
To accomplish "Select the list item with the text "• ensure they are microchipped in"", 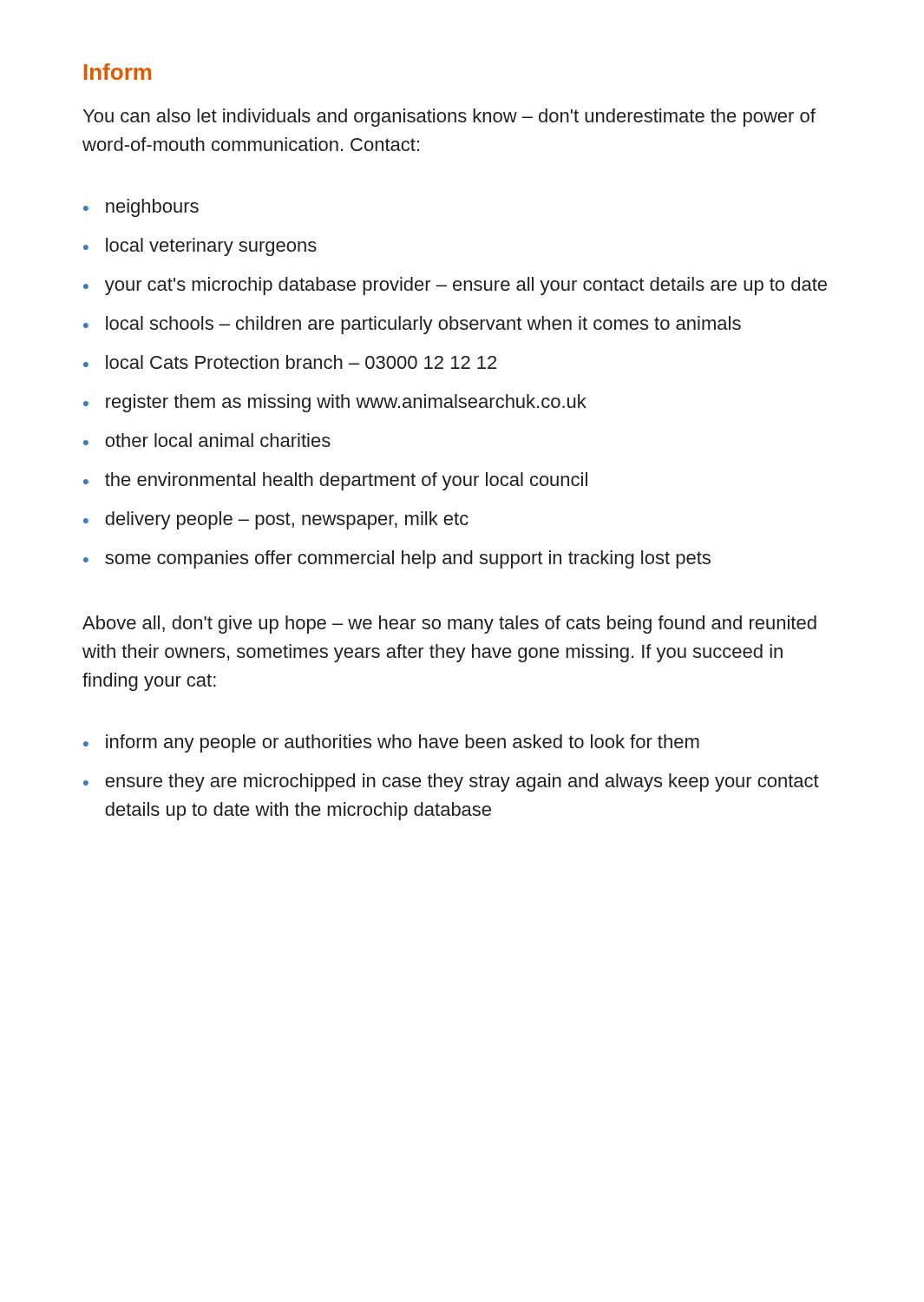I will 462,795.
